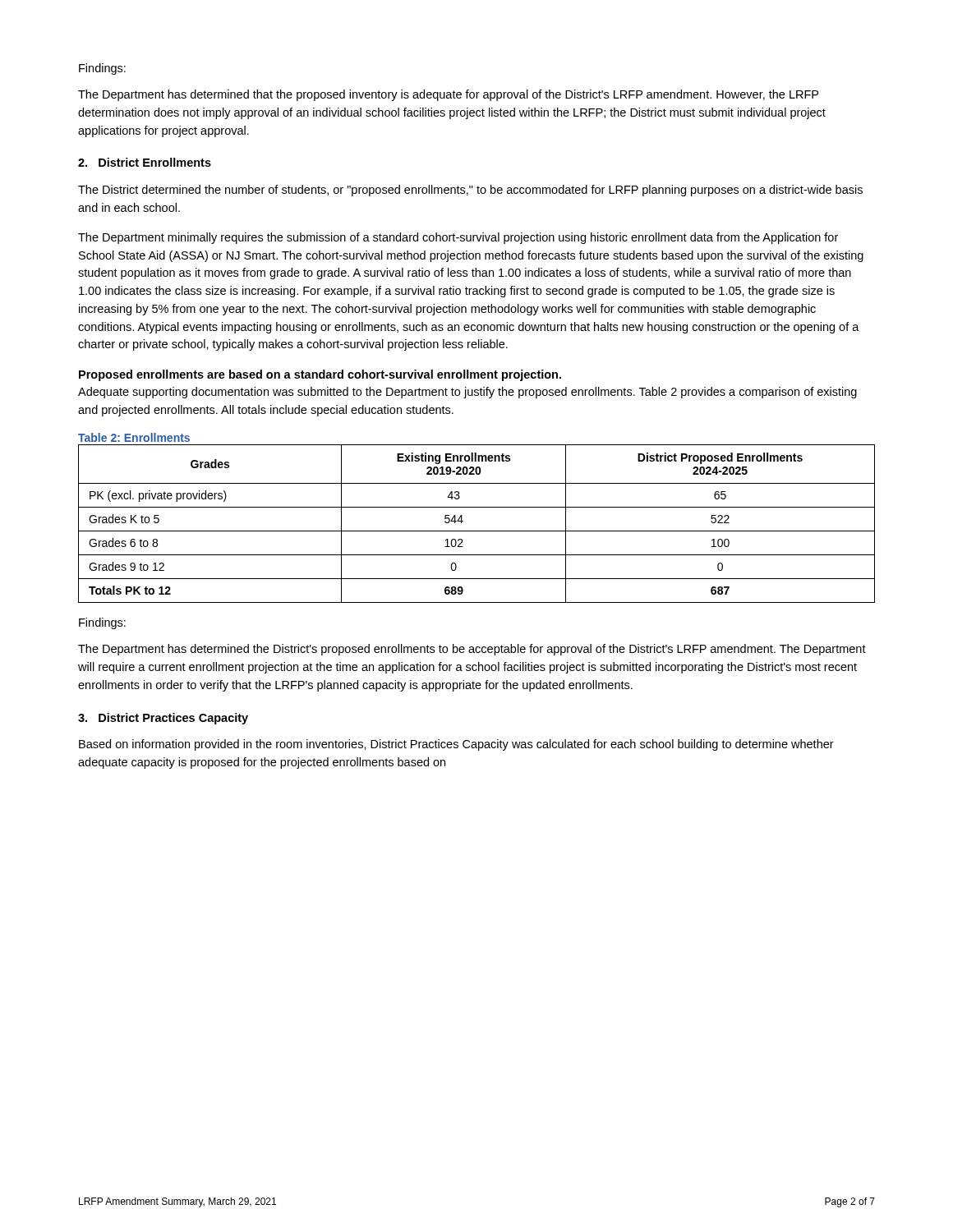This screenshot has height=1232, width=953.
Task: Select the text block with the text "Based on information"
Action: pyautogui.click(x=476, y=754)
